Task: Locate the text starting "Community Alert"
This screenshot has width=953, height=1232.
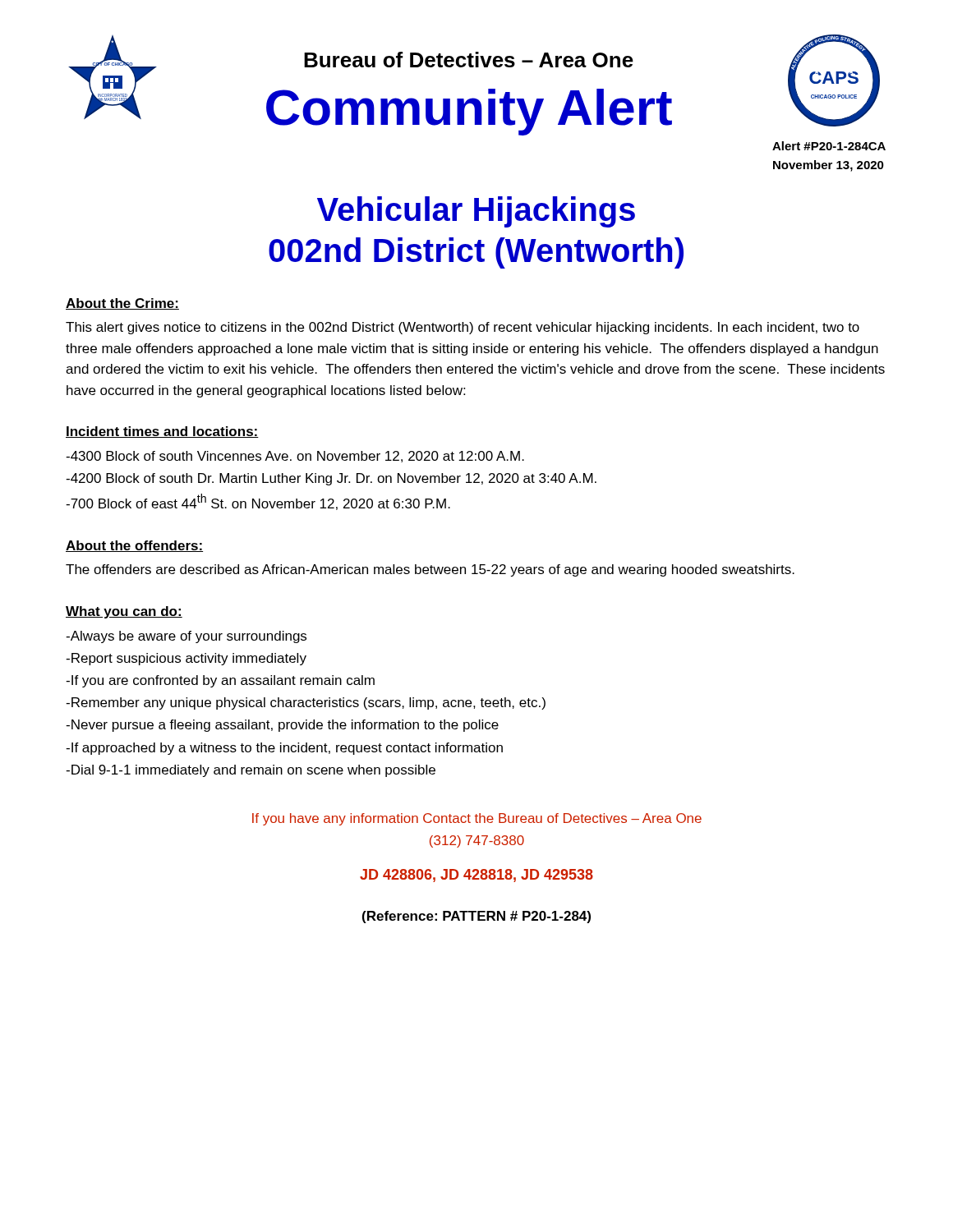Action: (x=468, y=108)
